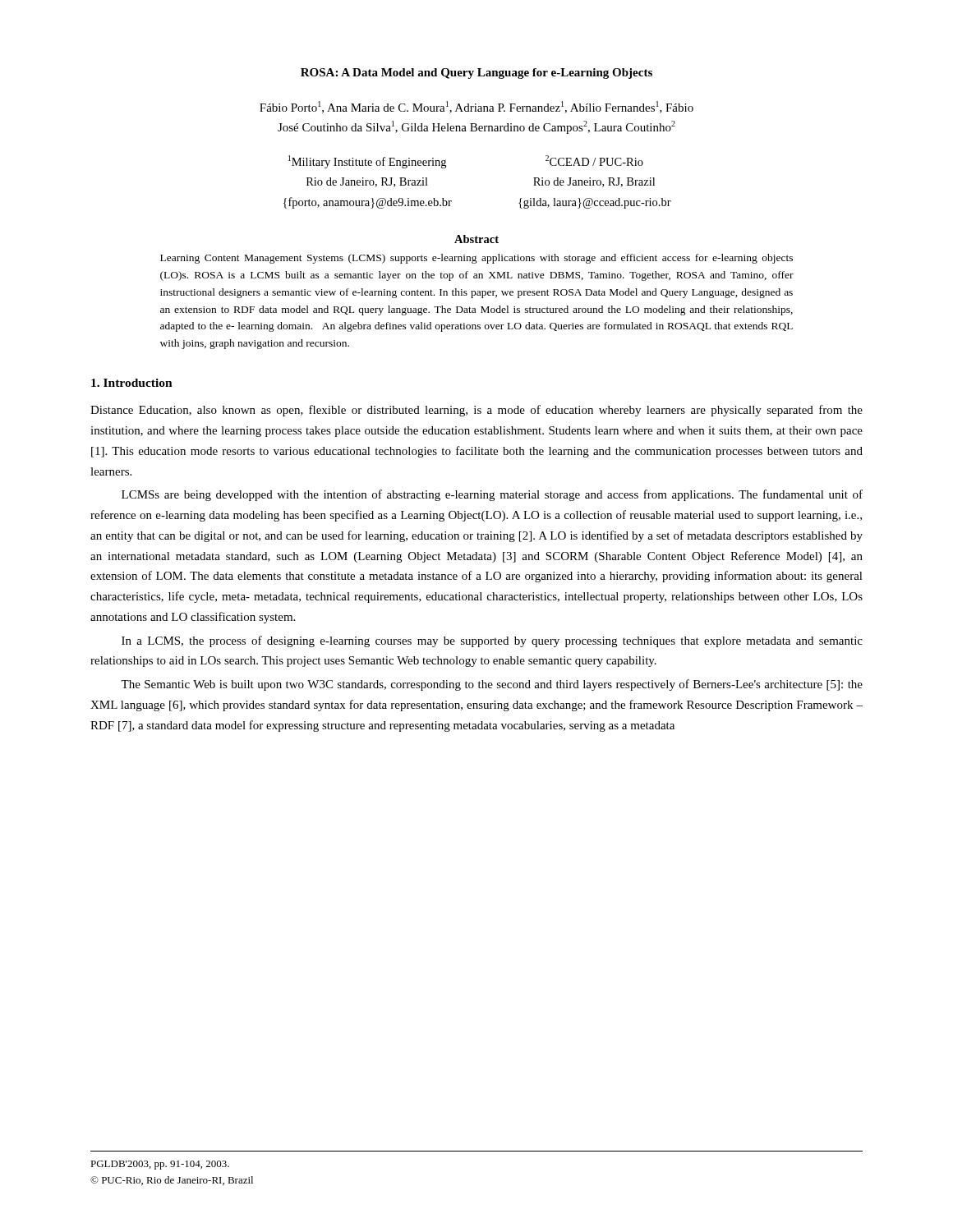Where is the passage that starts "LCMSs are being developped with the"?

coord(476,556)
